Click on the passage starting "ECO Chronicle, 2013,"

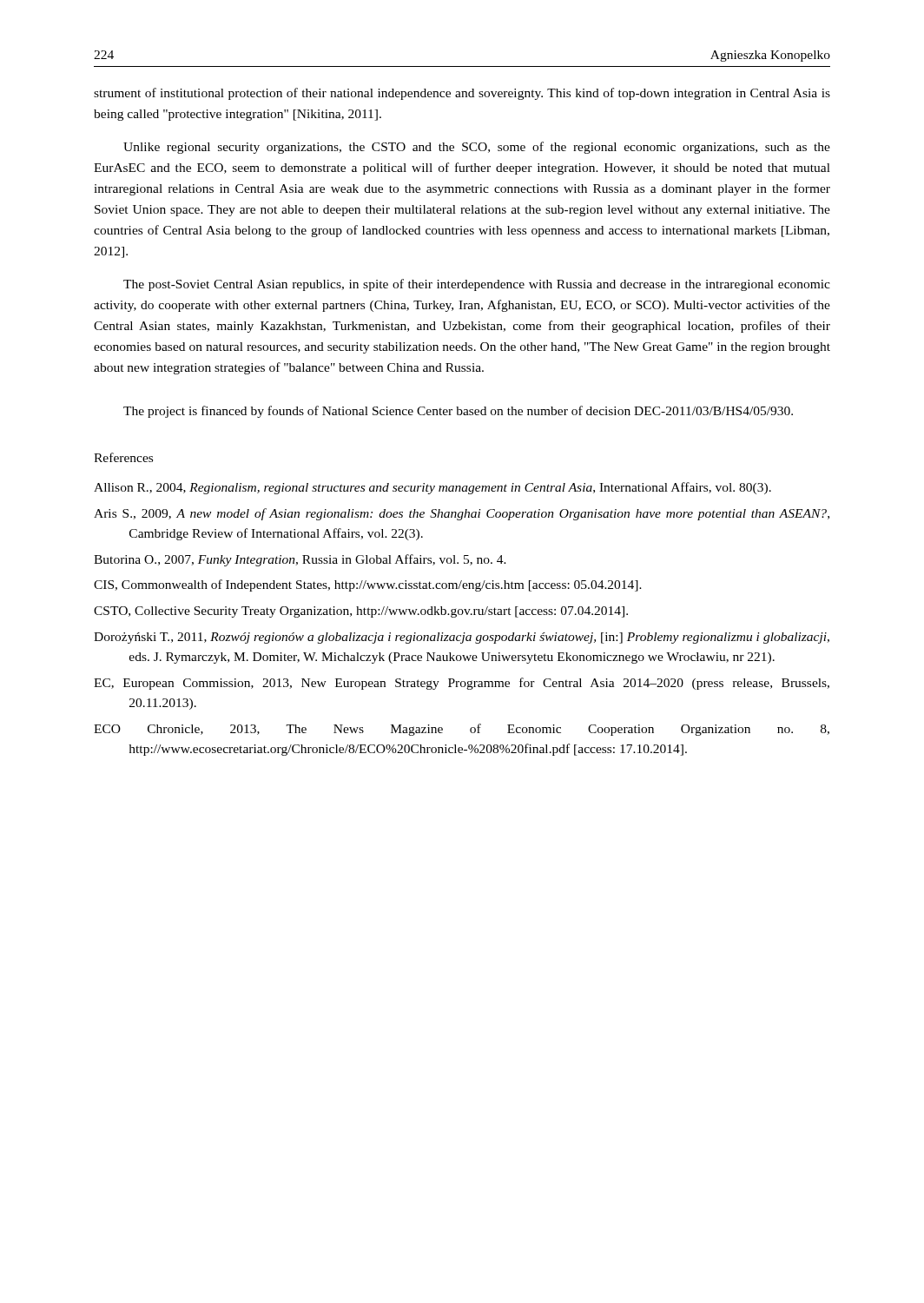coord(462,738)
